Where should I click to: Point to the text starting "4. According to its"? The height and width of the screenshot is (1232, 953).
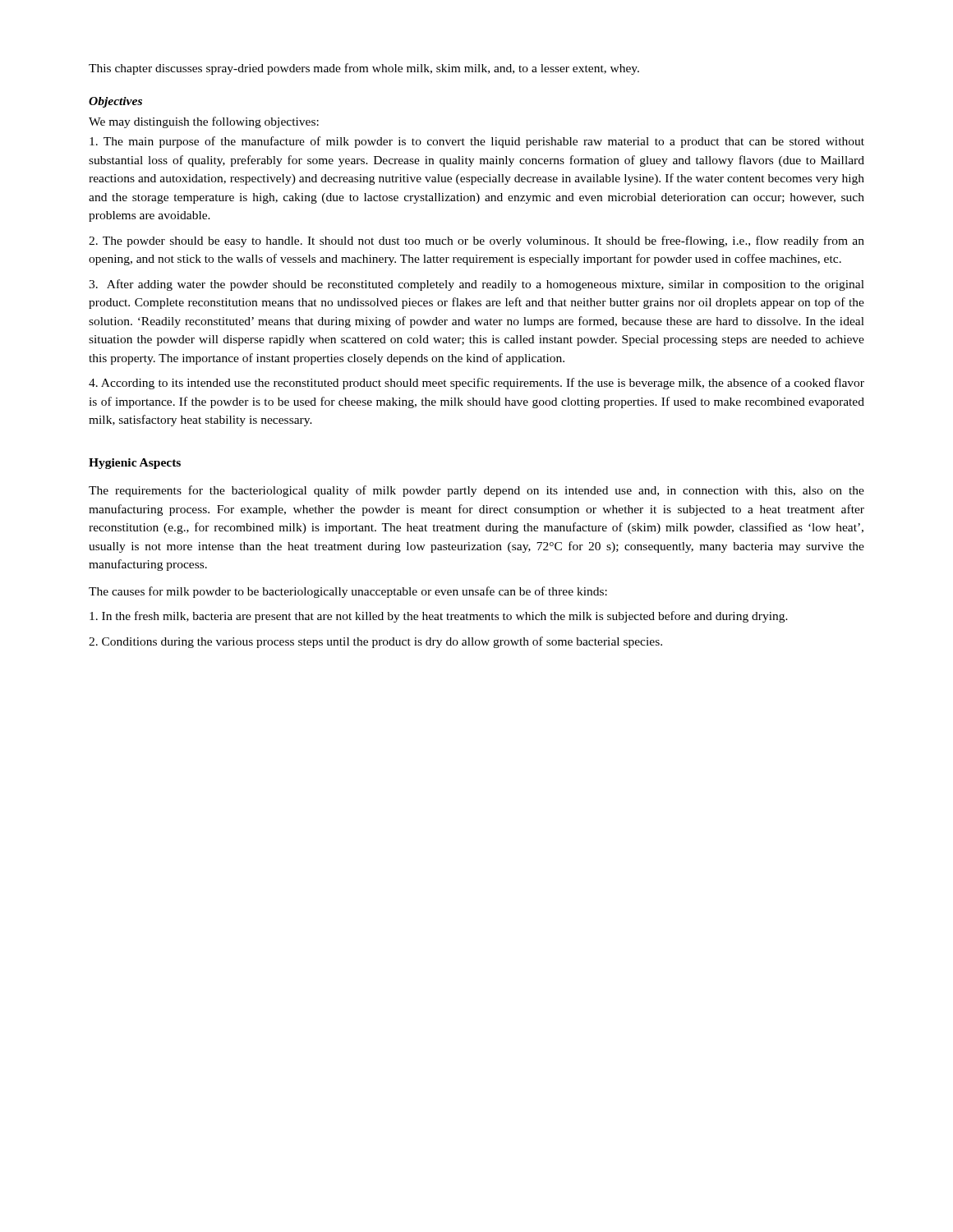click(476, 401)
